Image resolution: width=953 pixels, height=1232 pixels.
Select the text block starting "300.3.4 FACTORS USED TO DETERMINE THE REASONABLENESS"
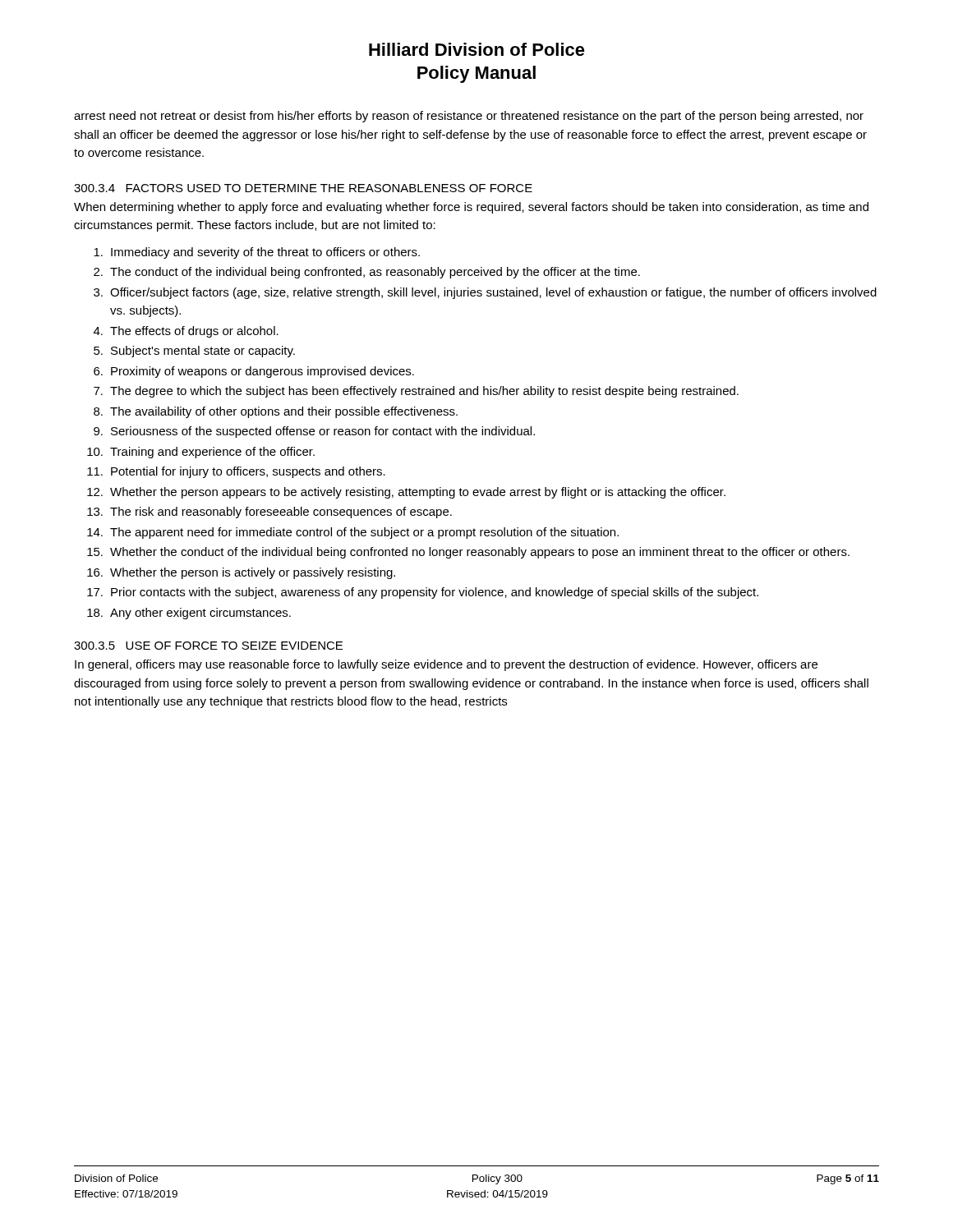coord(303,187)
